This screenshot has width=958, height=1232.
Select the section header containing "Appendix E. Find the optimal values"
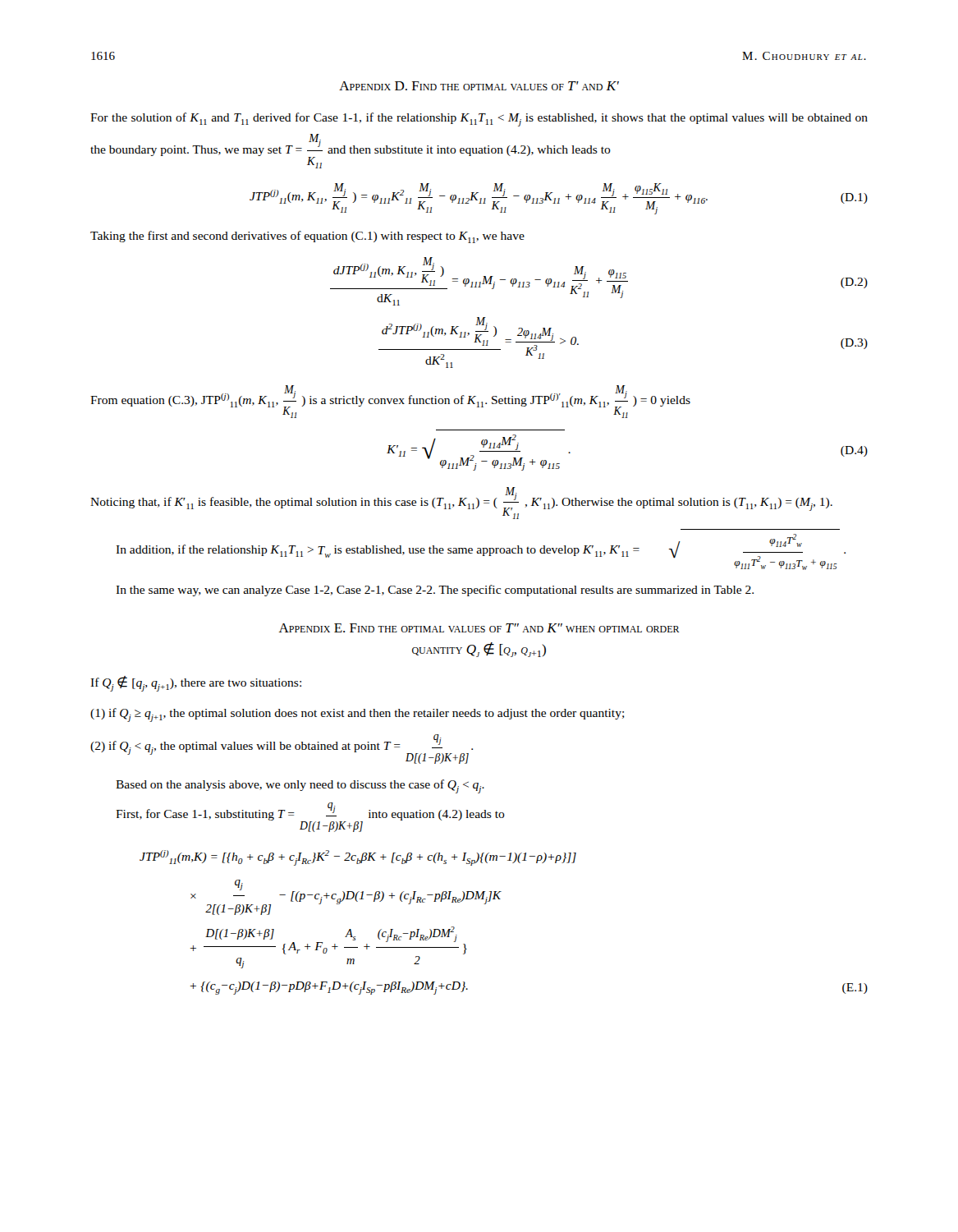479,640
